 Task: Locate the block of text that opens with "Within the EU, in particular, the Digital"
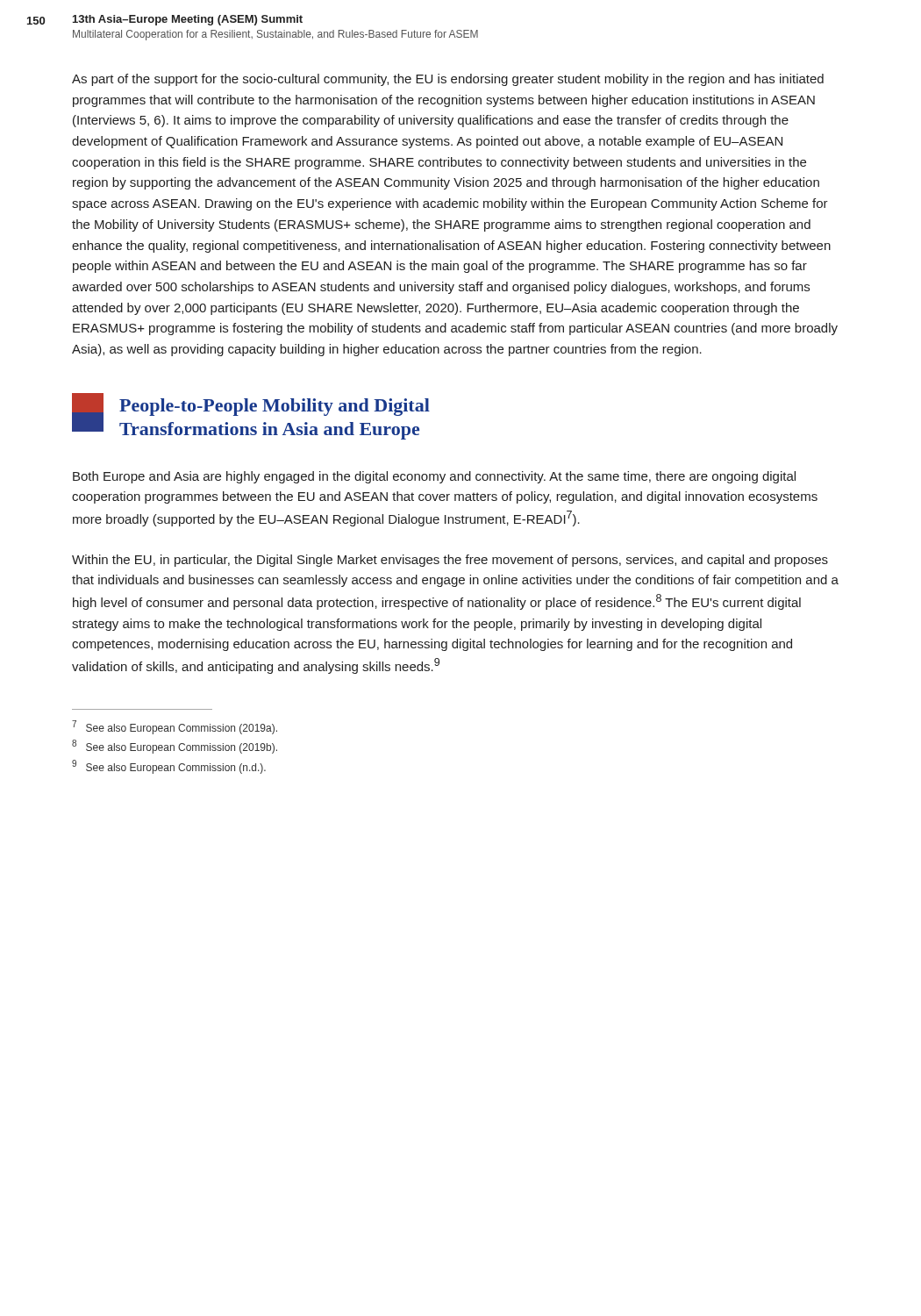coord(455,613)
